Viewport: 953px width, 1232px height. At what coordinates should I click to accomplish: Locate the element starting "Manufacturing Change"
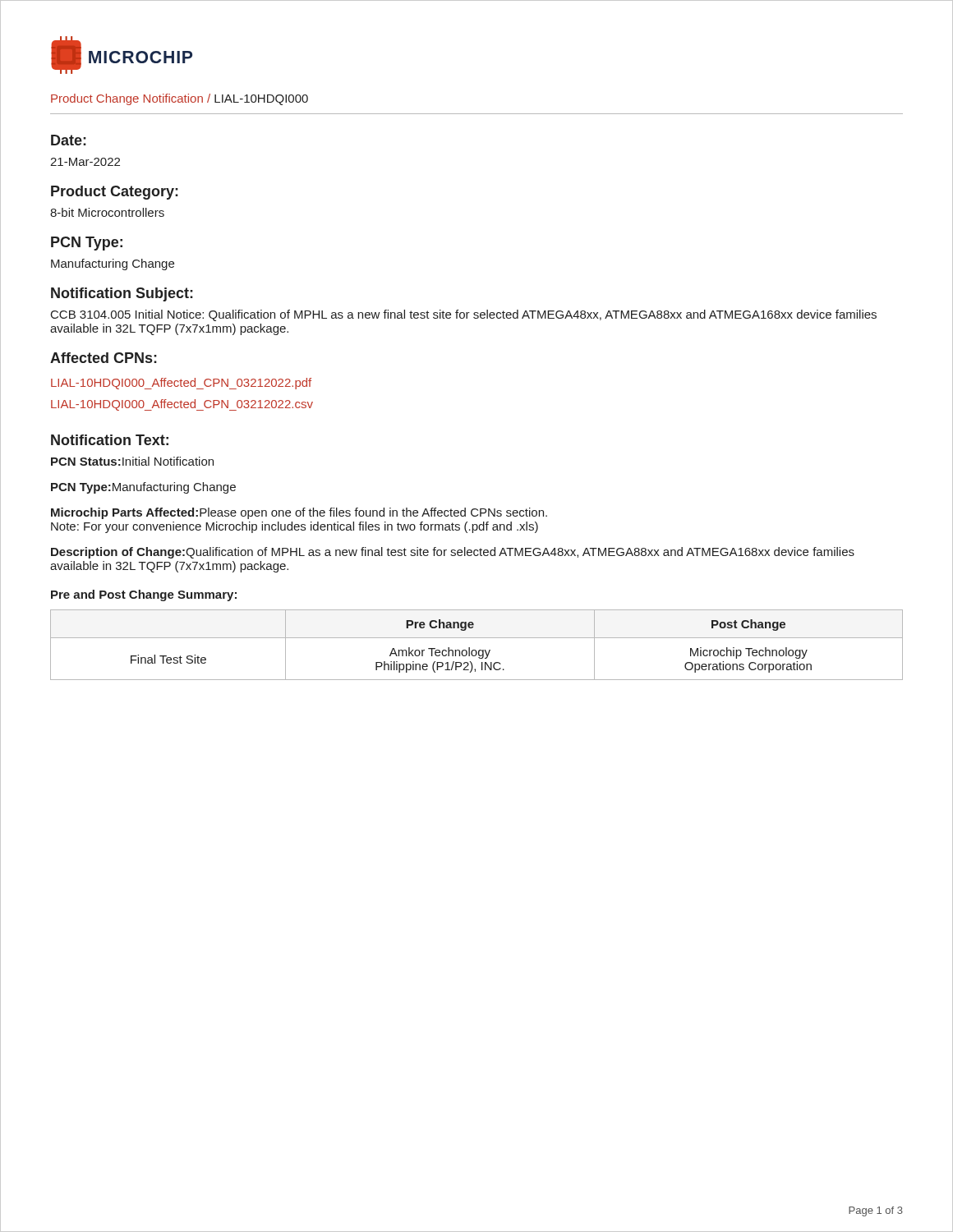coord(112,263)
